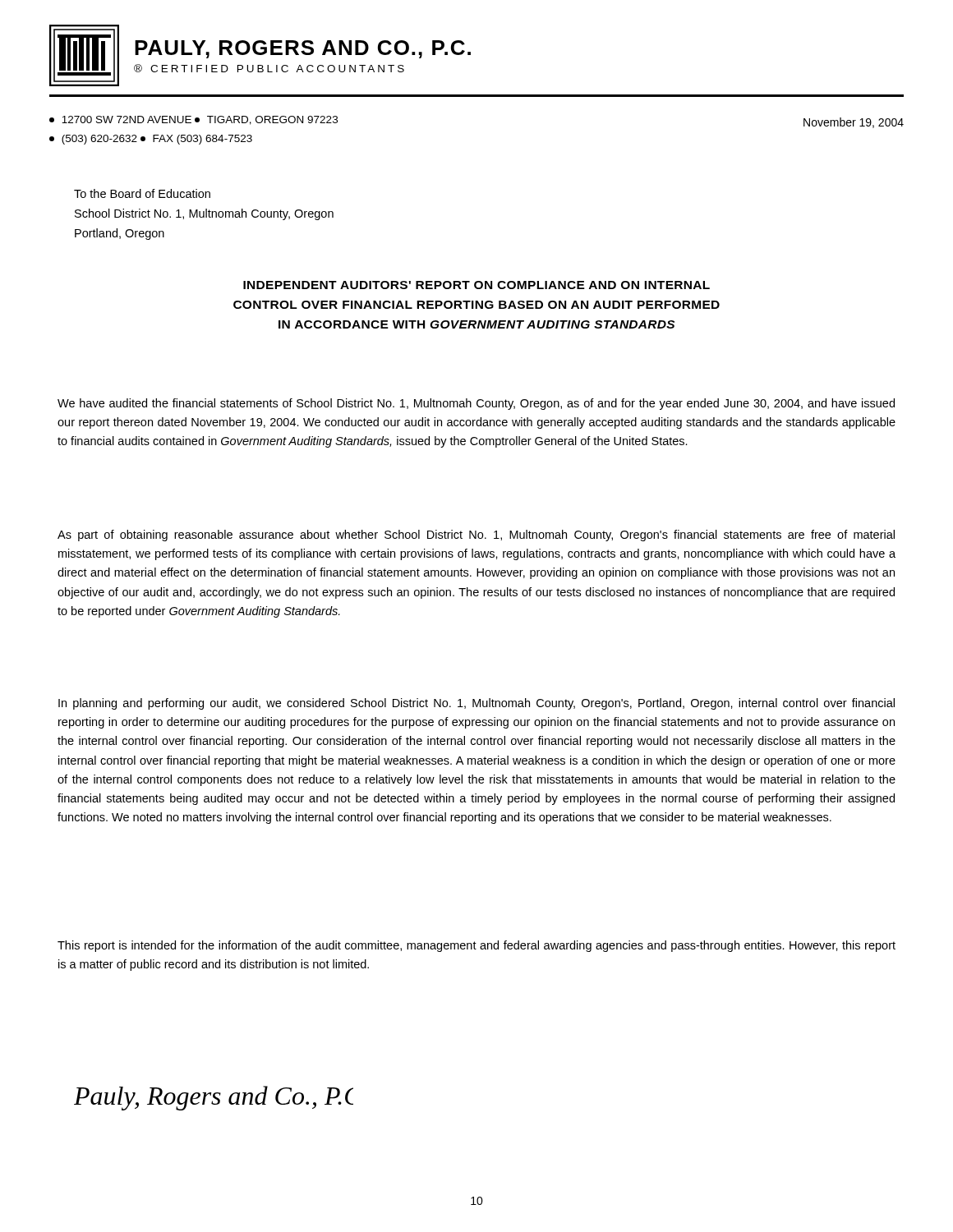Click on the text block containing "In planning and"
The width and height of the screenshot is (953, 1232).
click(x=476, y=760)
